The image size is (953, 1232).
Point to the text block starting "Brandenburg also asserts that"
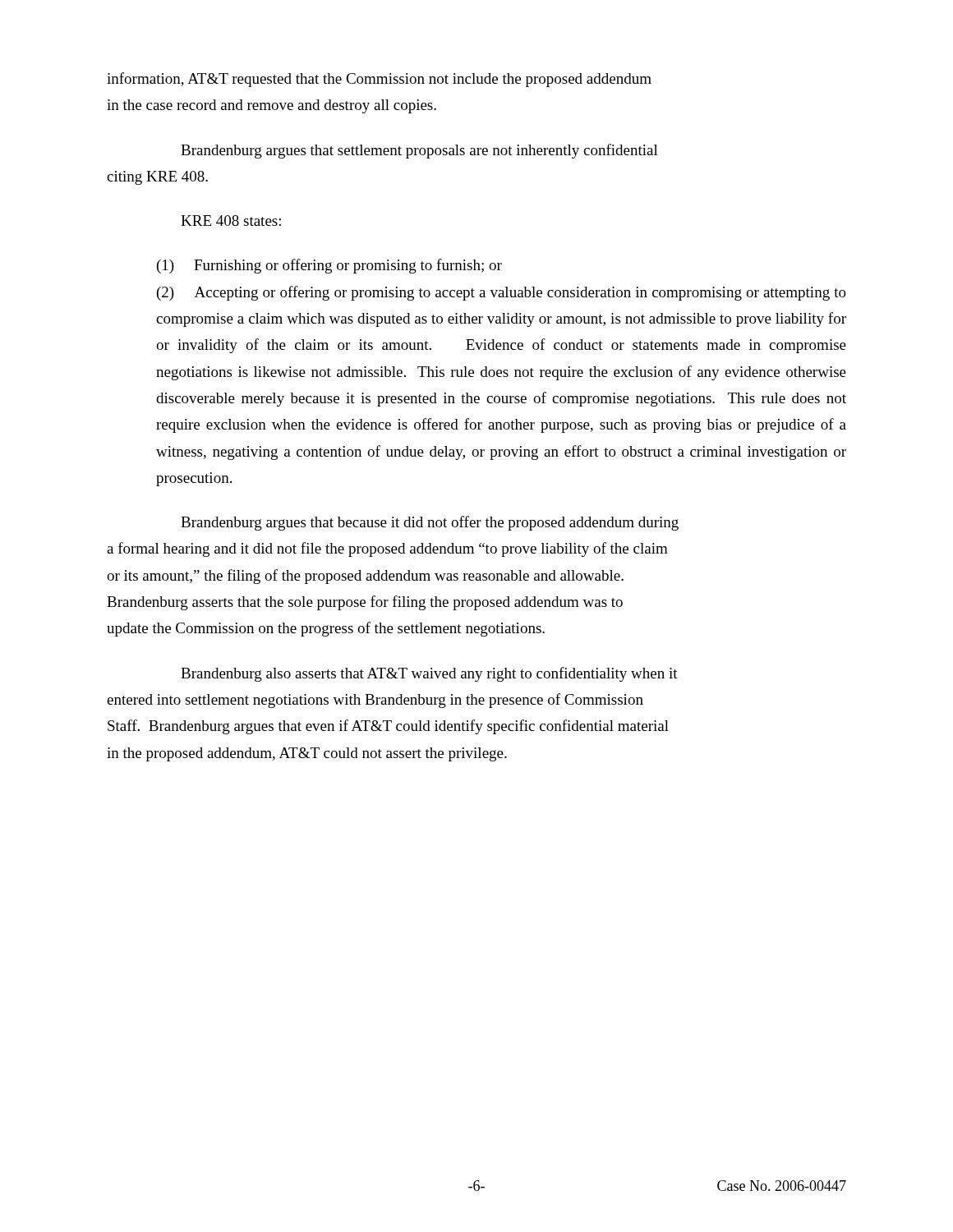(476, 713)
